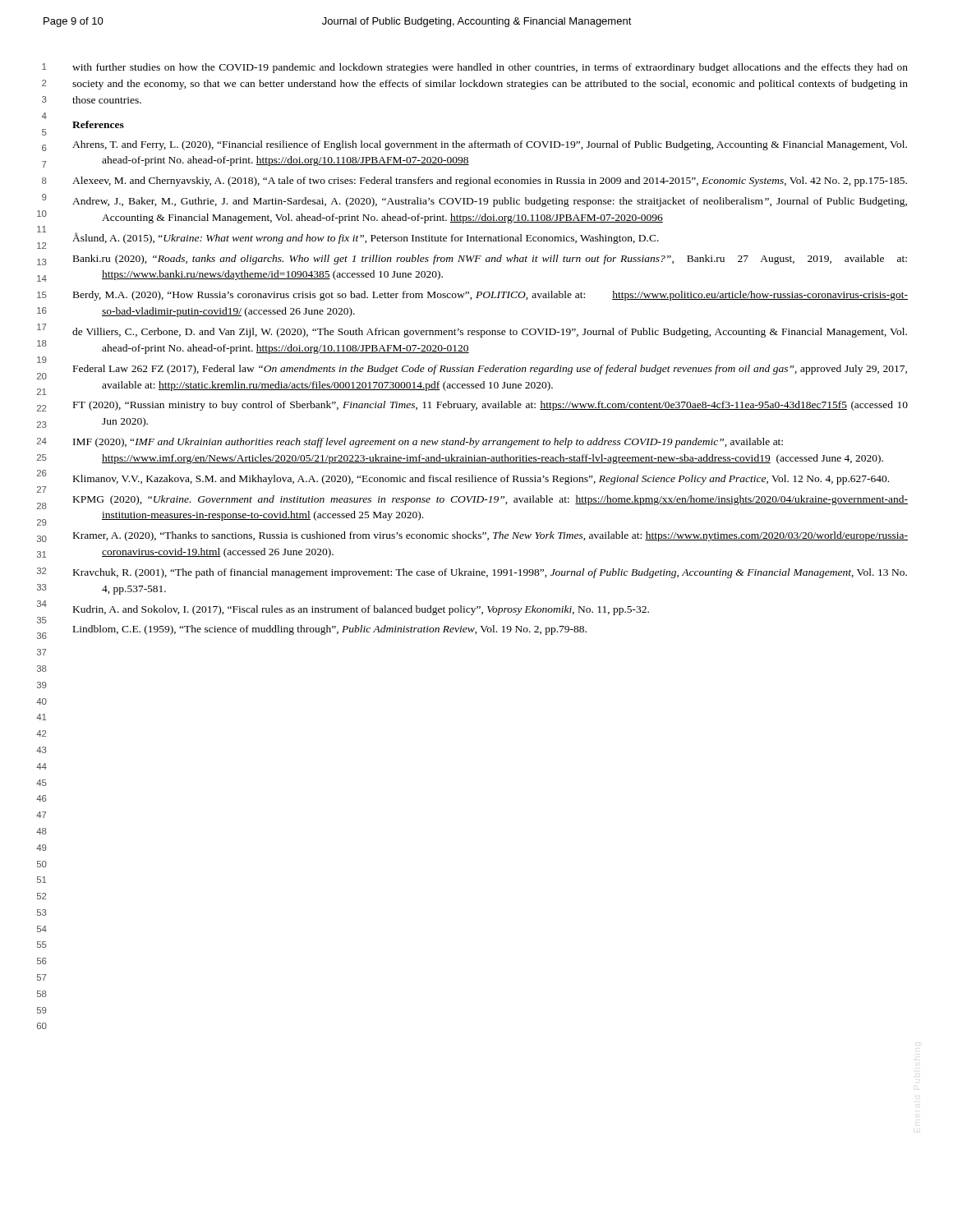Point to the text block starting "Alexeev, M. and Chernyavskiy, A."
Screen dimensions: 1232x953
pos(490,180)
